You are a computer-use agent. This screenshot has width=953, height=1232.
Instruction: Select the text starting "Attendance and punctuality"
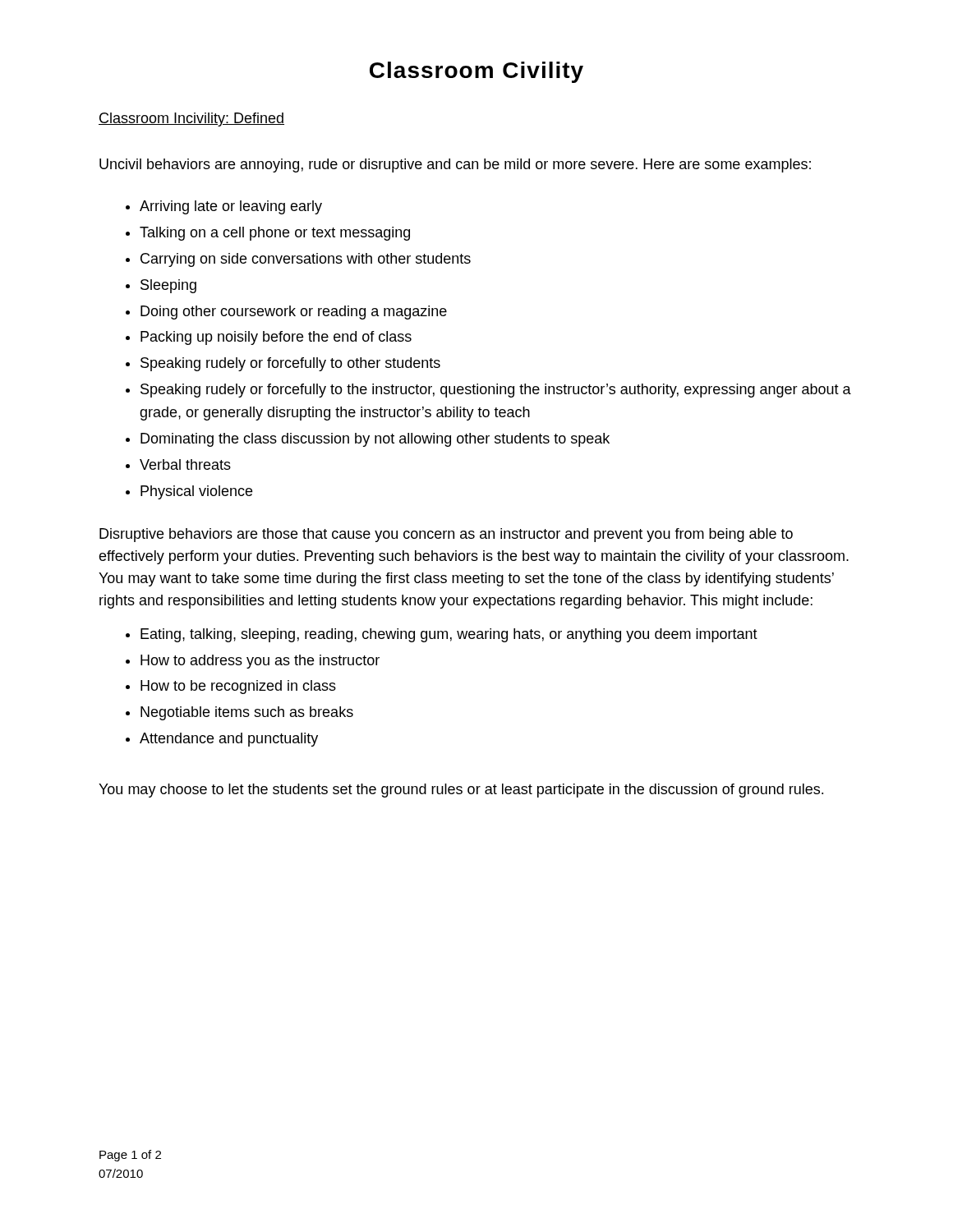click(229, 739)
